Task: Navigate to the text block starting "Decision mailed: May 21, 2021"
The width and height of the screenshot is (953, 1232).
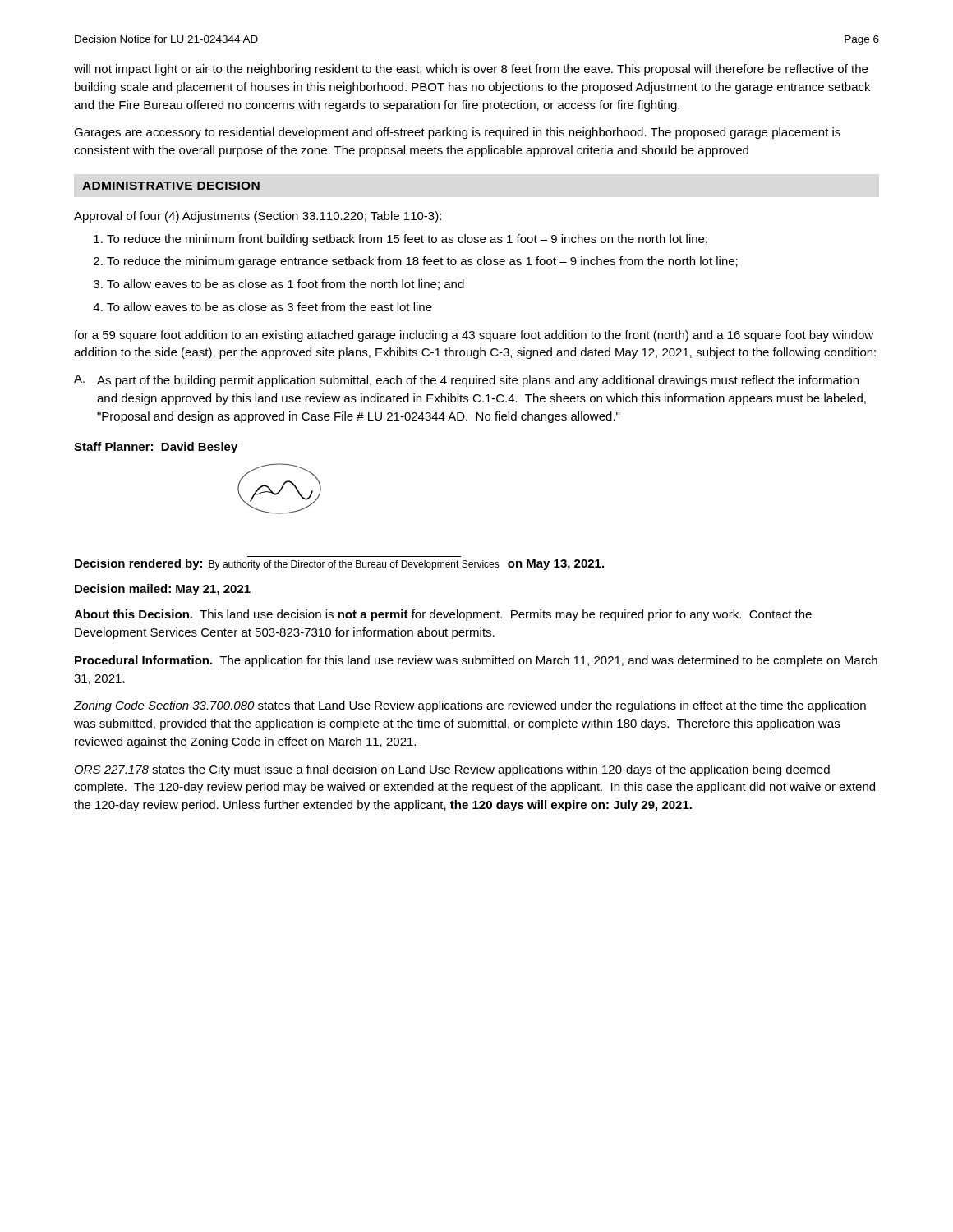Action: pyautogui.click(x=162, y=589)
